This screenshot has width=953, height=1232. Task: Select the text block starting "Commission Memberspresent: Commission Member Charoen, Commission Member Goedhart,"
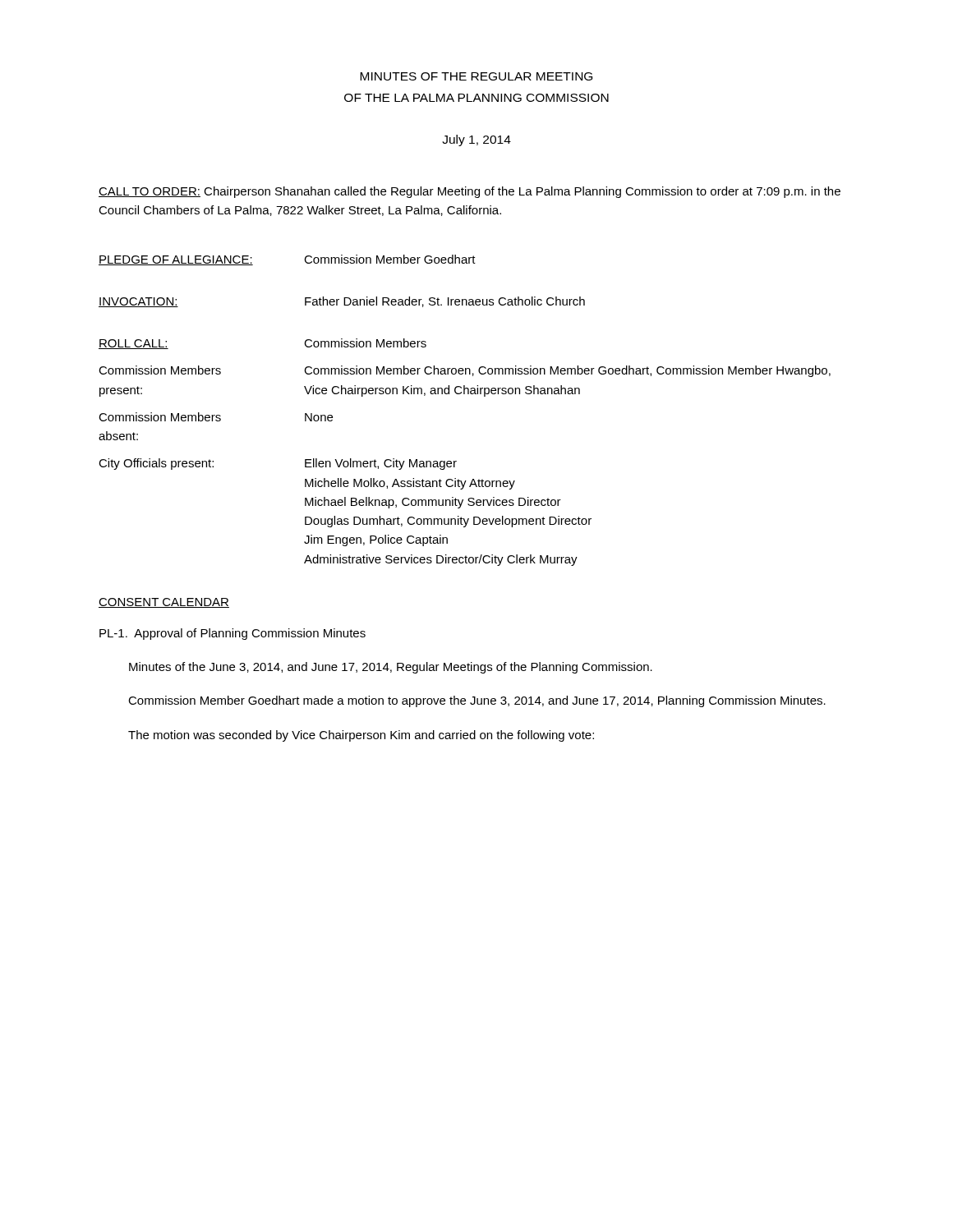click(x=476, y=380)
